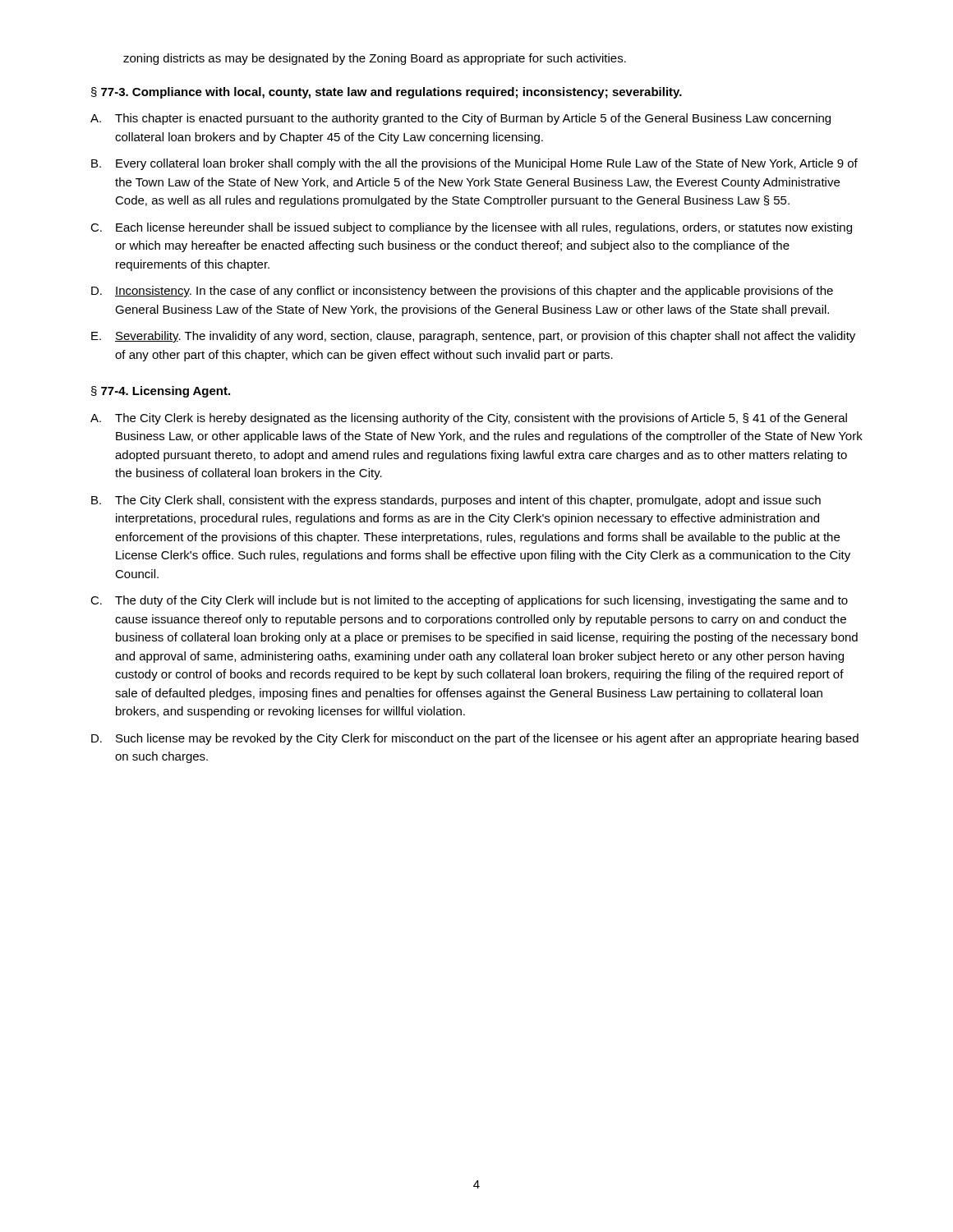Click on the element starting "zoning districts as may be designated by"
Screen dimensions: 1232x953
493,59
